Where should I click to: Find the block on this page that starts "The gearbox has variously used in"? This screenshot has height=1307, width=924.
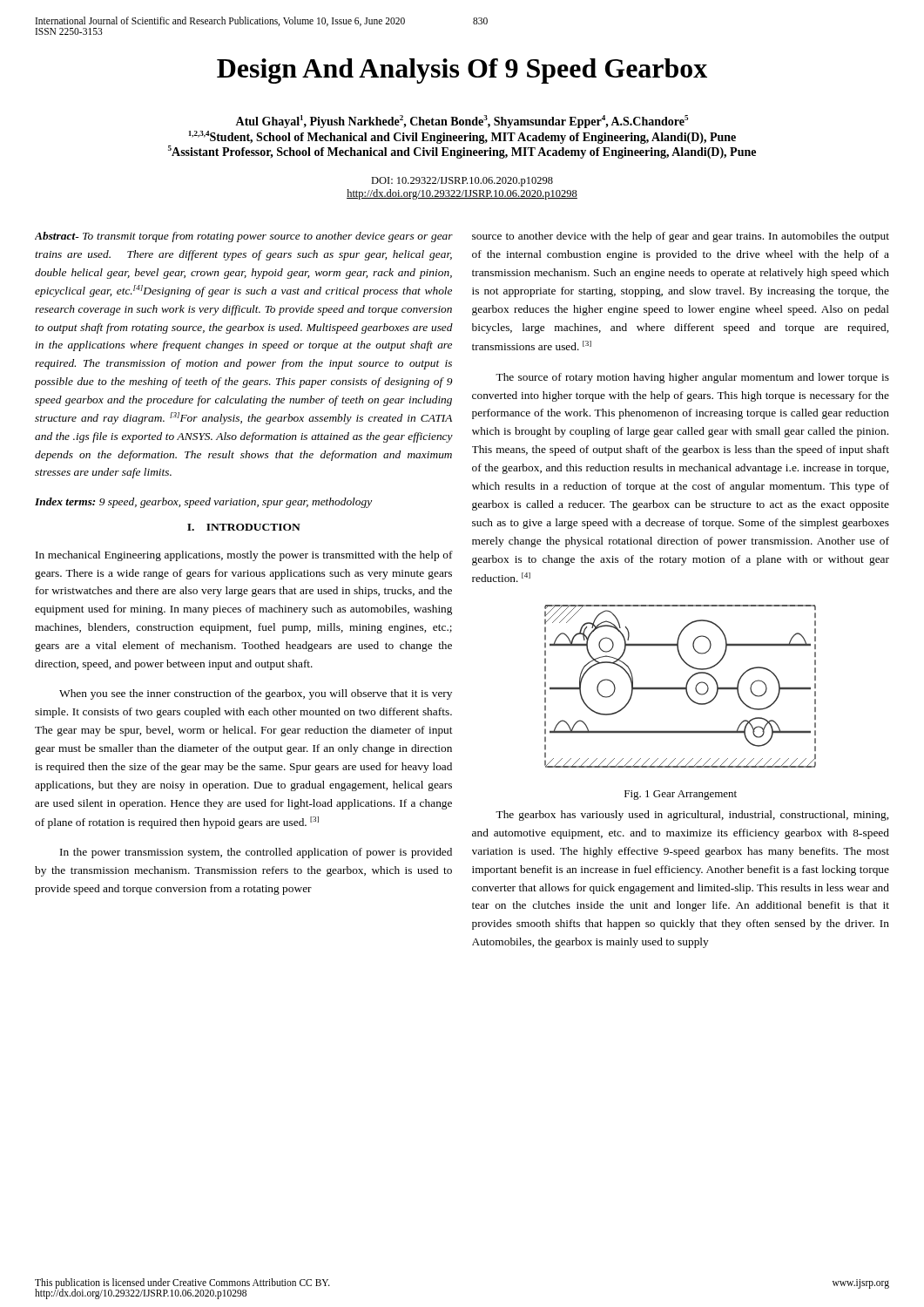click(680, 879)
